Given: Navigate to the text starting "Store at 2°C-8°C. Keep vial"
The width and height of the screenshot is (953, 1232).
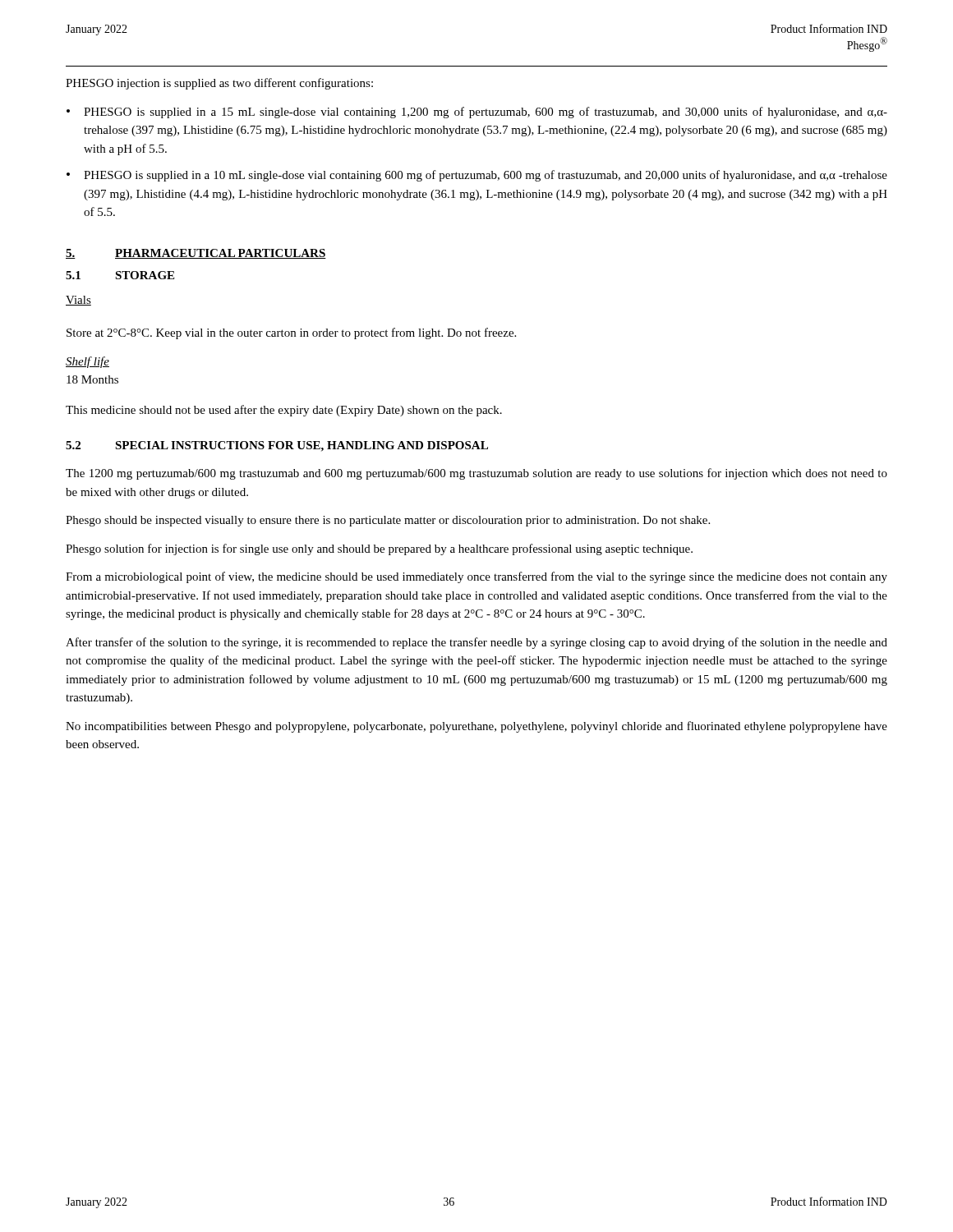Looking at the screenshot, I should (x=291, y=333).
